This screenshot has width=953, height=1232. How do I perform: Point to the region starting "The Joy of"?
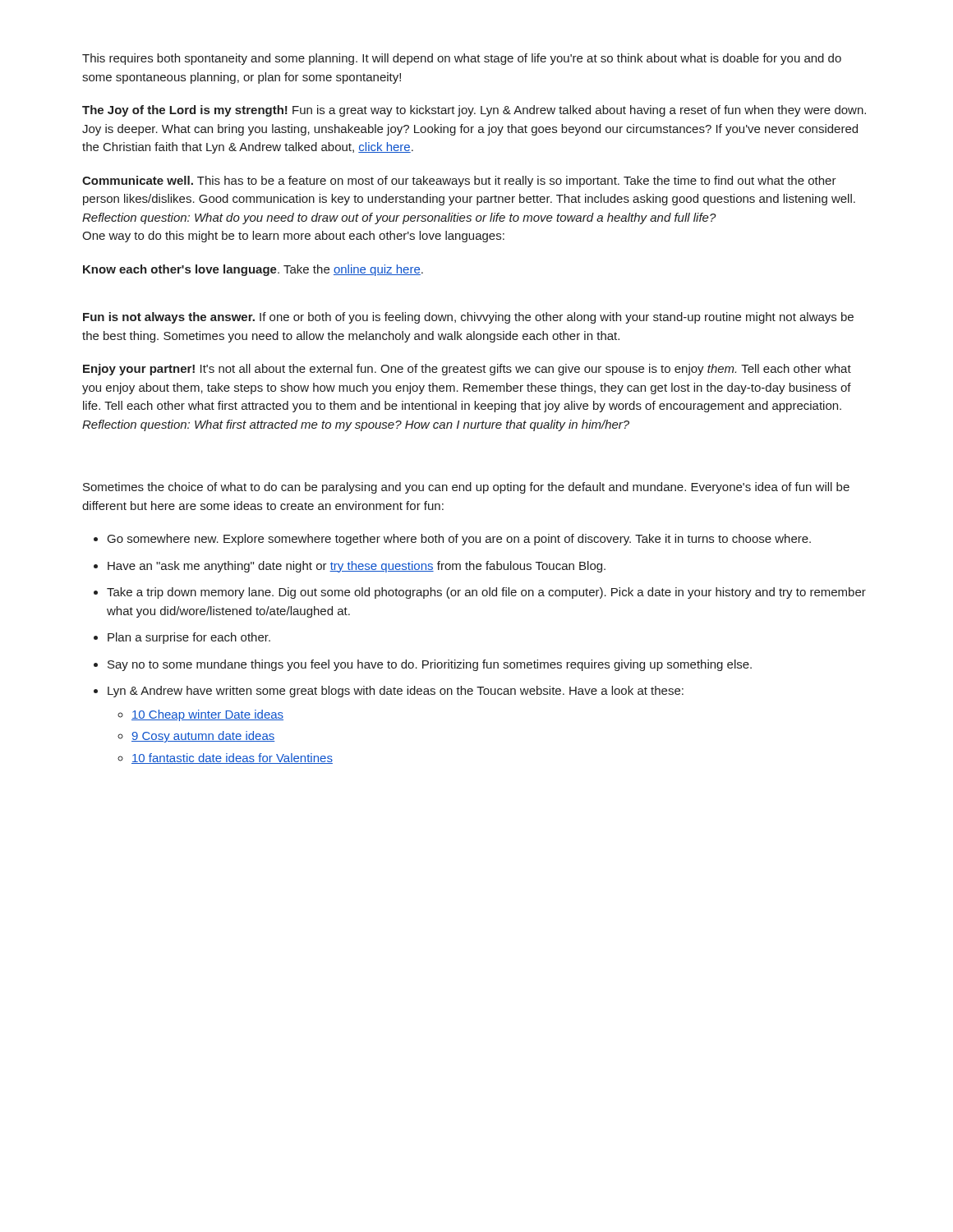(476, 129)
